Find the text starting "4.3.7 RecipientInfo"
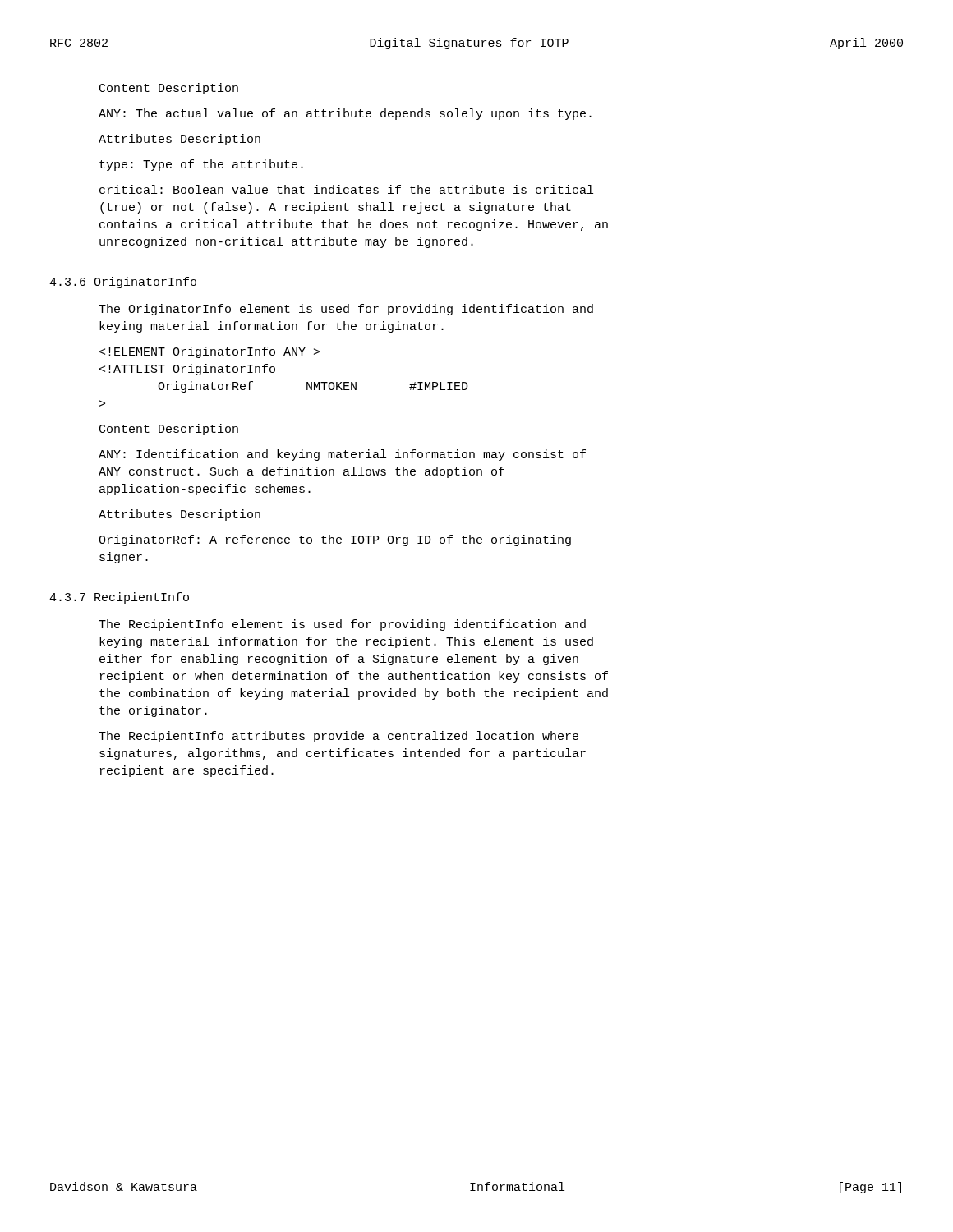953x1232 pixels. (120, 598)
